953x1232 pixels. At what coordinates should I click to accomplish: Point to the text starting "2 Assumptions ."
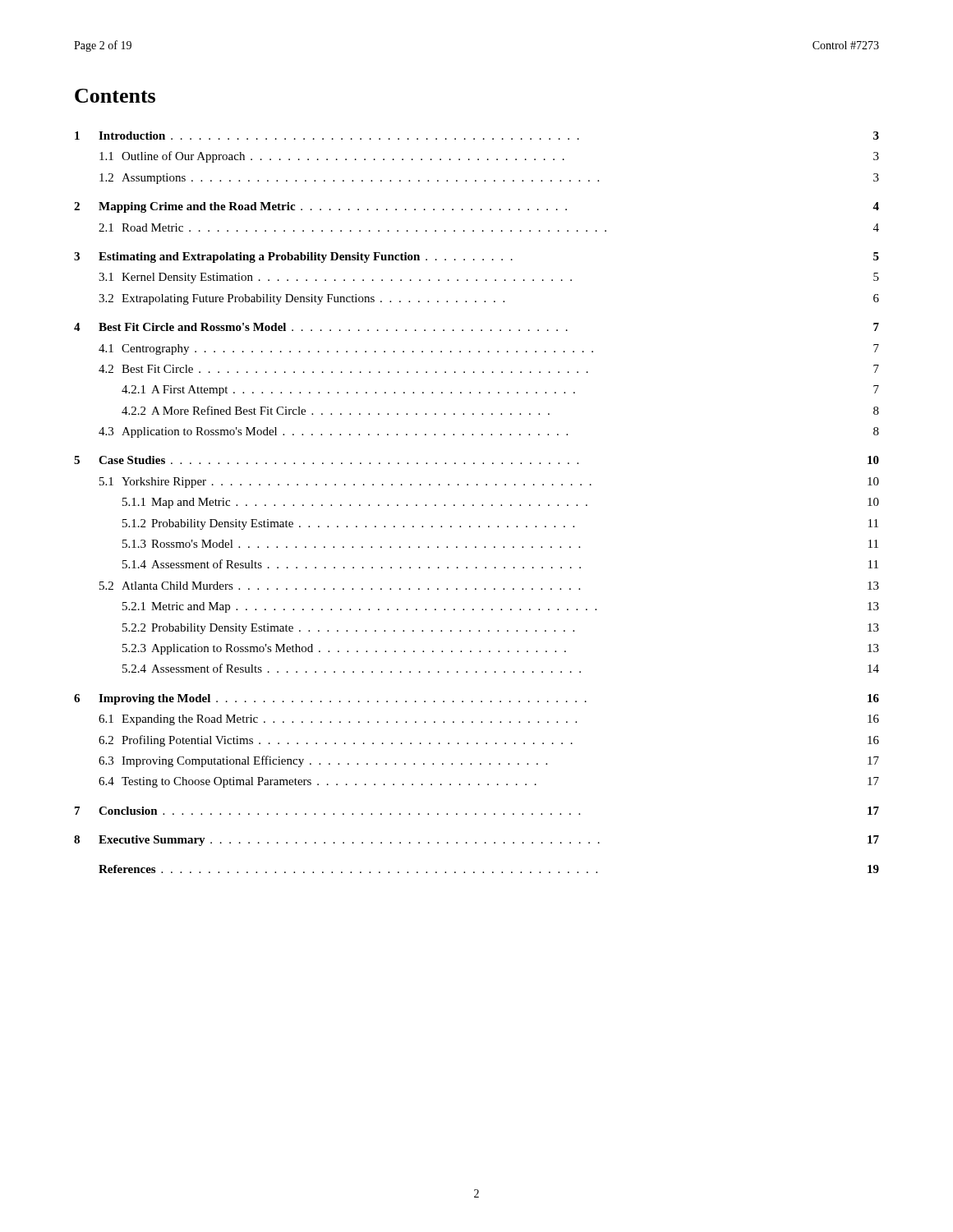click(x=476, y=179)
